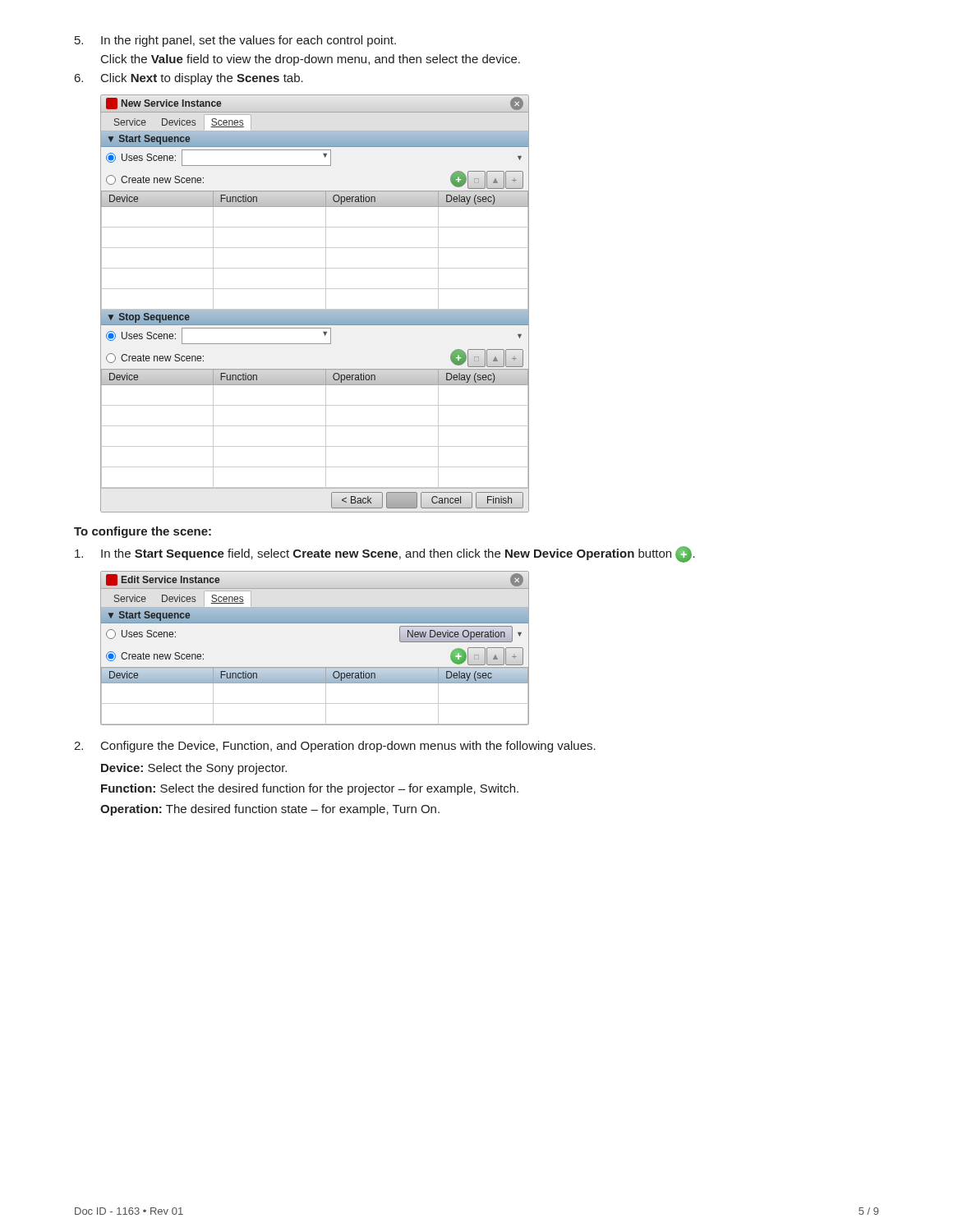This screenshot has height=1232, width=953.
Task: Point to the block starting "Device: Select the Sony"
Action: 194,768
